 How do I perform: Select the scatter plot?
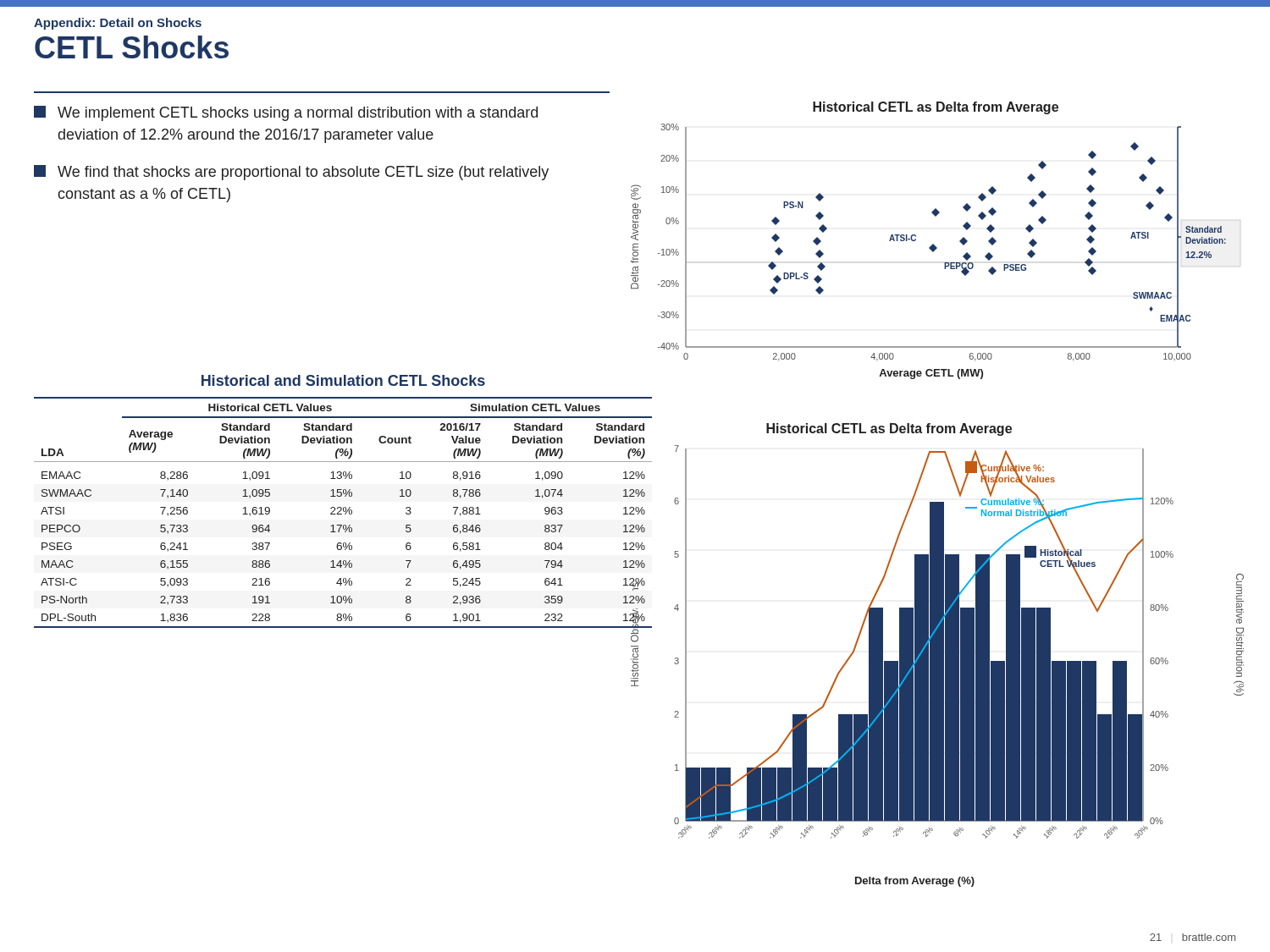[x=936, y=245]
